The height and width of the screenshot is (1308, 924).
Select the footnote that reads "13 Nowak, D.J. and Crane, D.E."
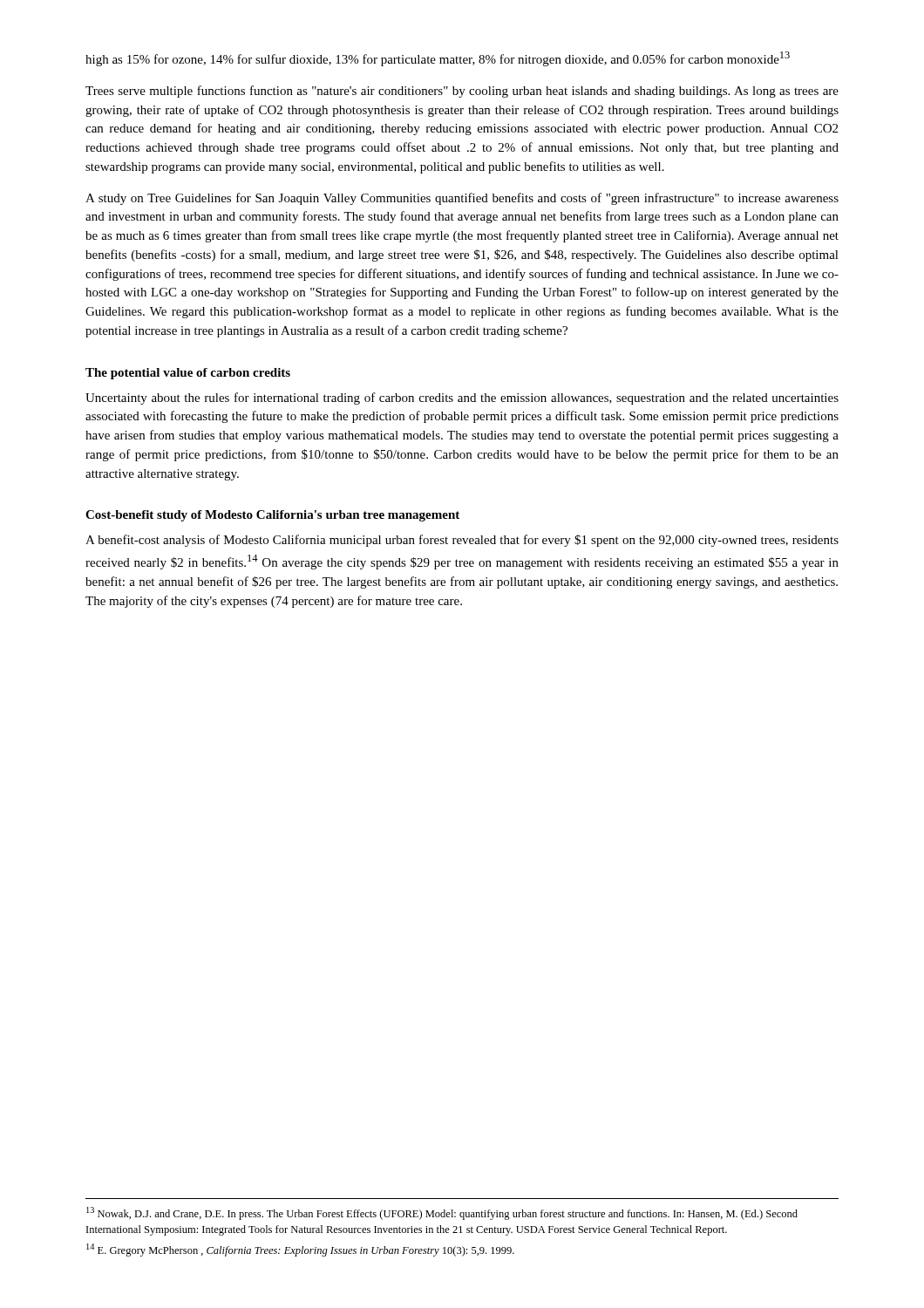442,1220
